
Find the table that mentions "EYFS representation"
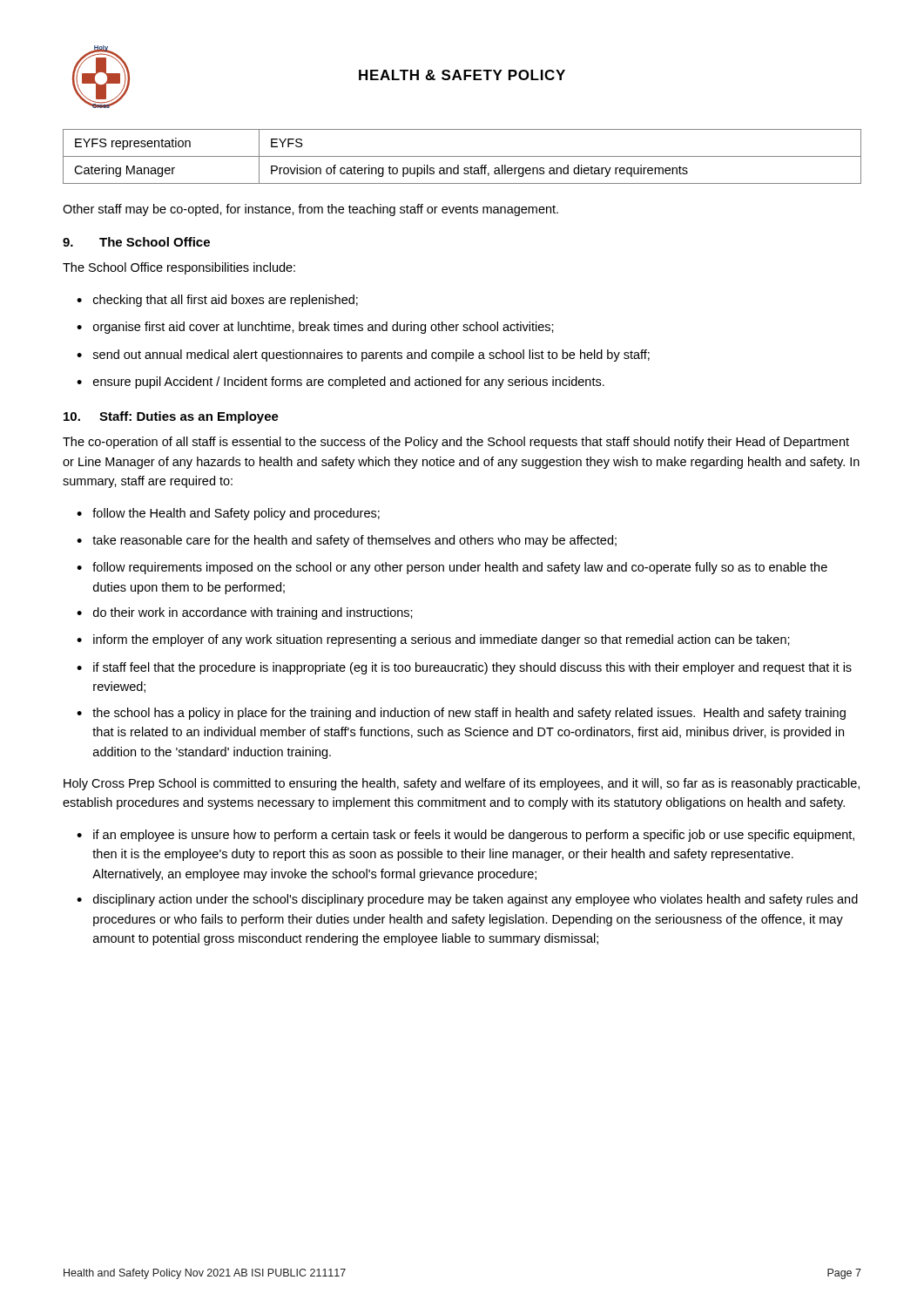click(x=462, y=156)
